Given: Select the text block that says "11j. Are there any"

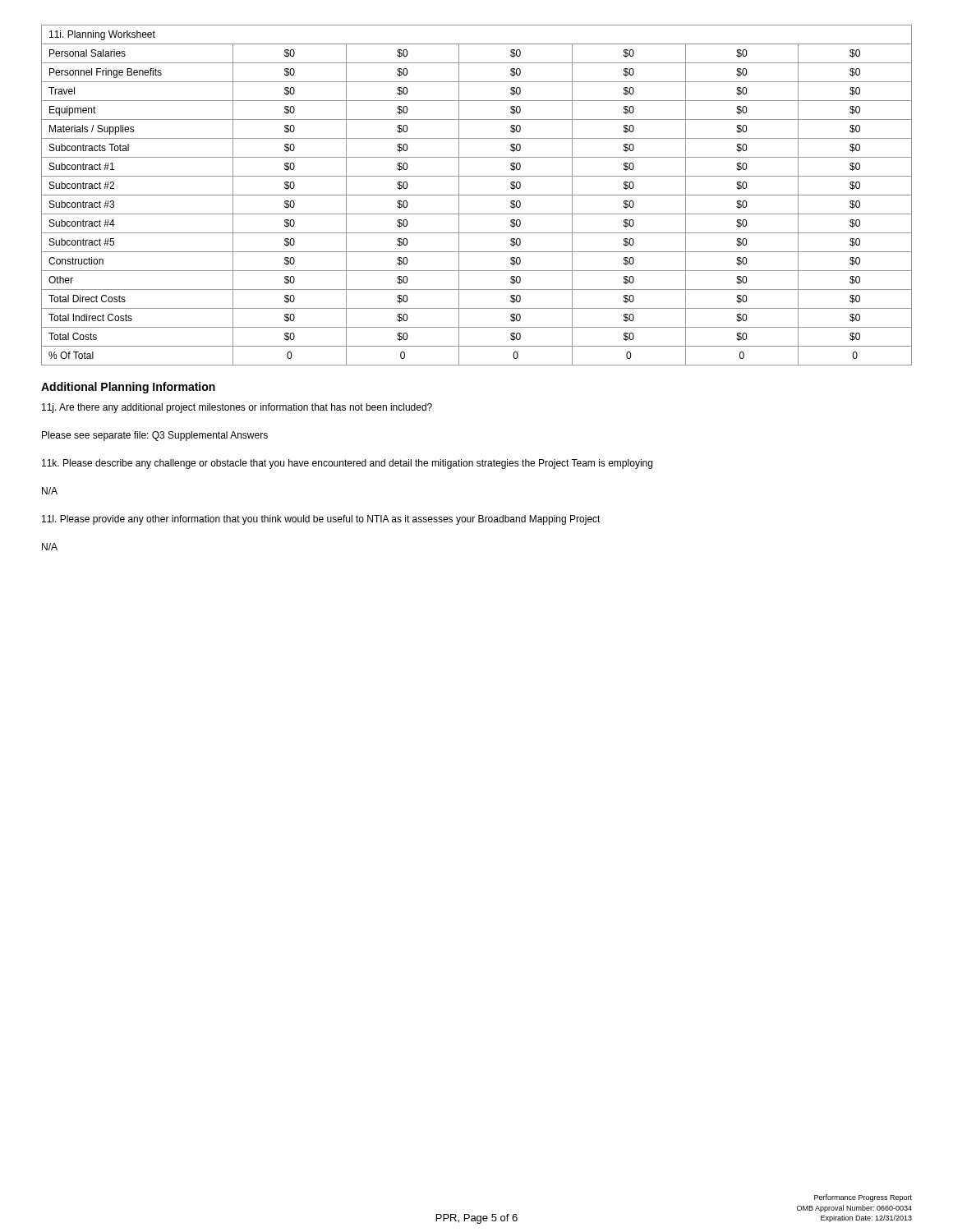Looking at the screenshot, I should (237, 407).
